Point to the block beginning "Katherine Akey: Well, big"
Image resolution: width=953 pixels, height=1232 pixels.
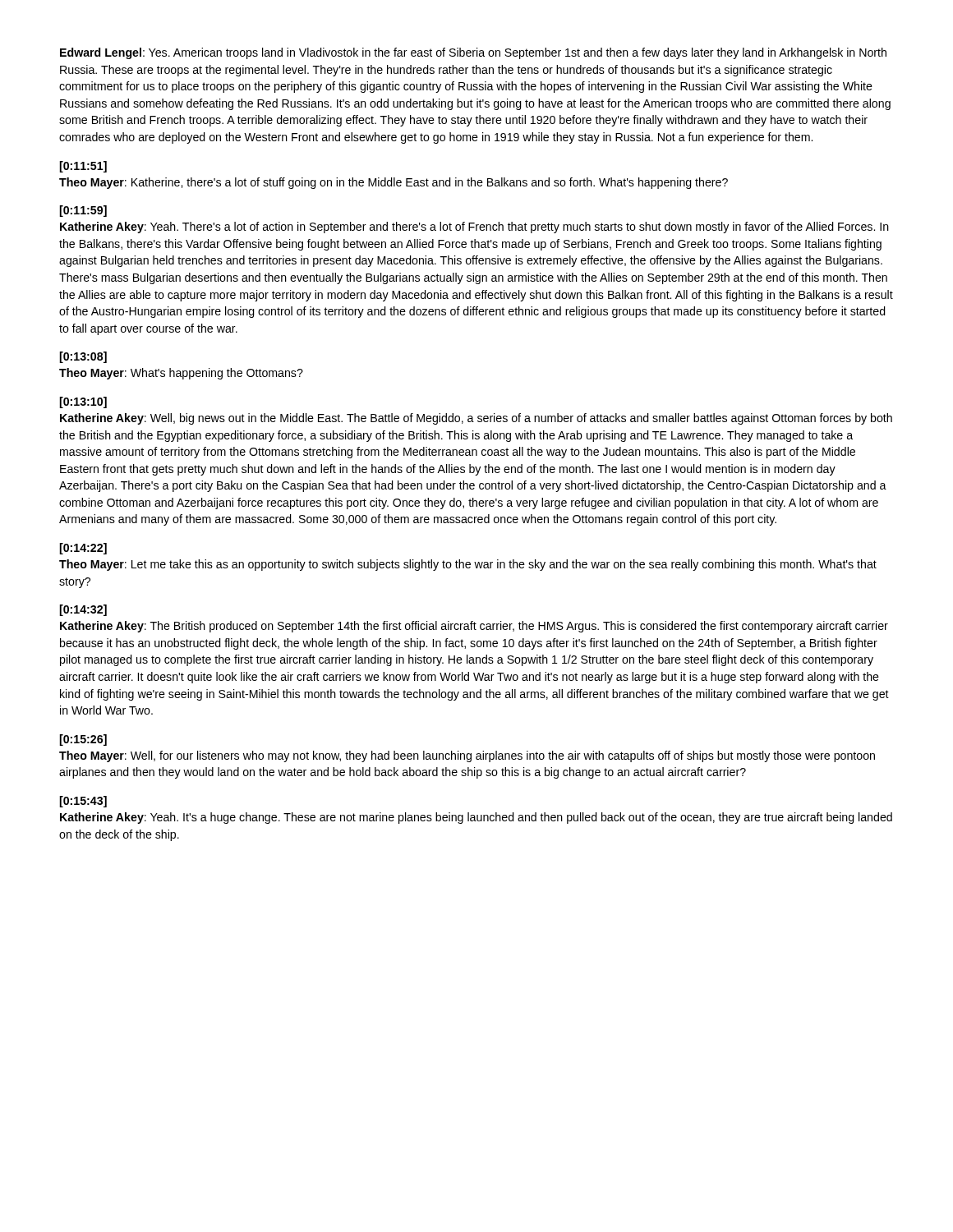(x=476, y=469)
